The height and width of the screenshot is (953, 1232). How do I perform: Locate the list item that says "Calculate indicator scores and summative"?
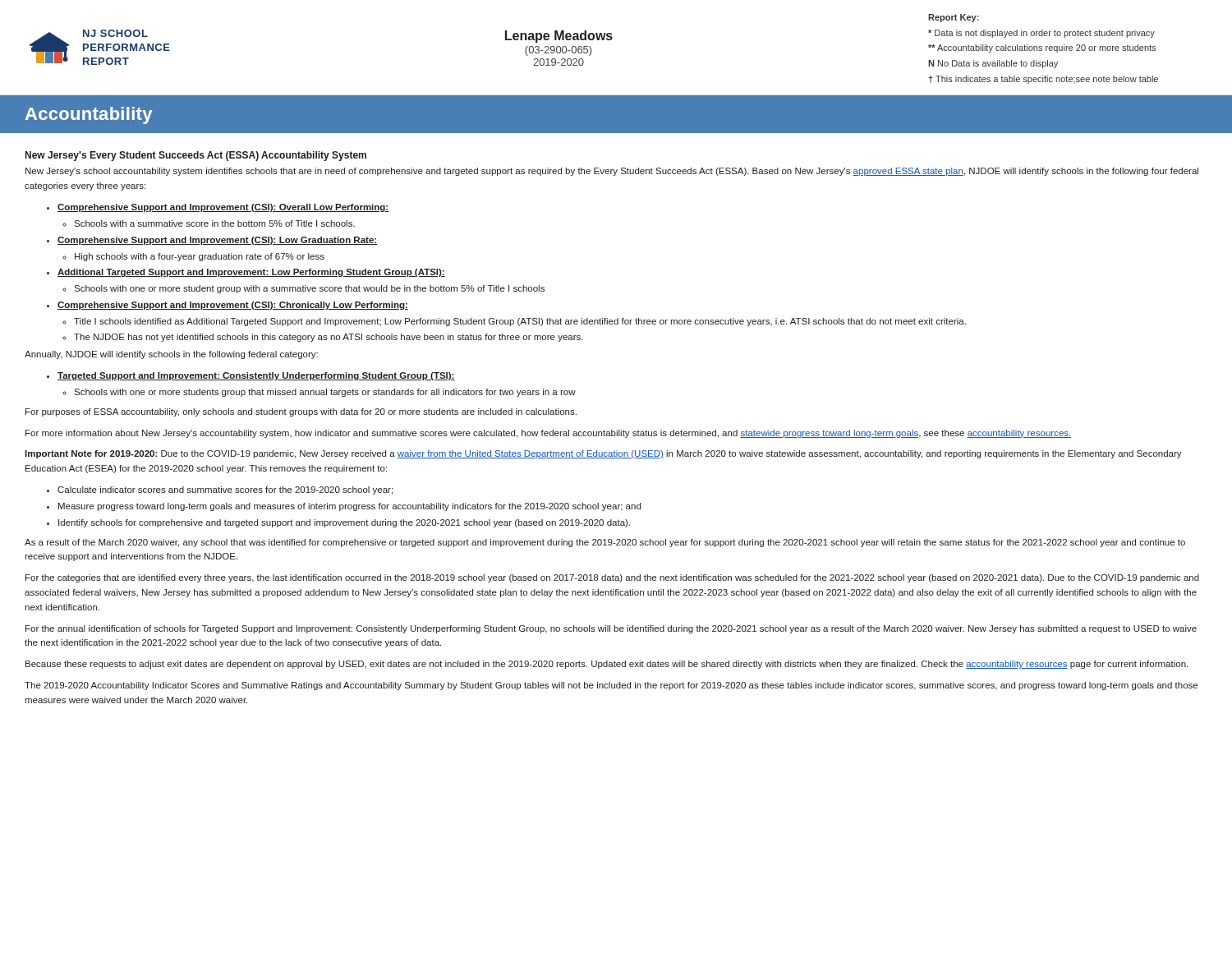click(x=632, y=507)
